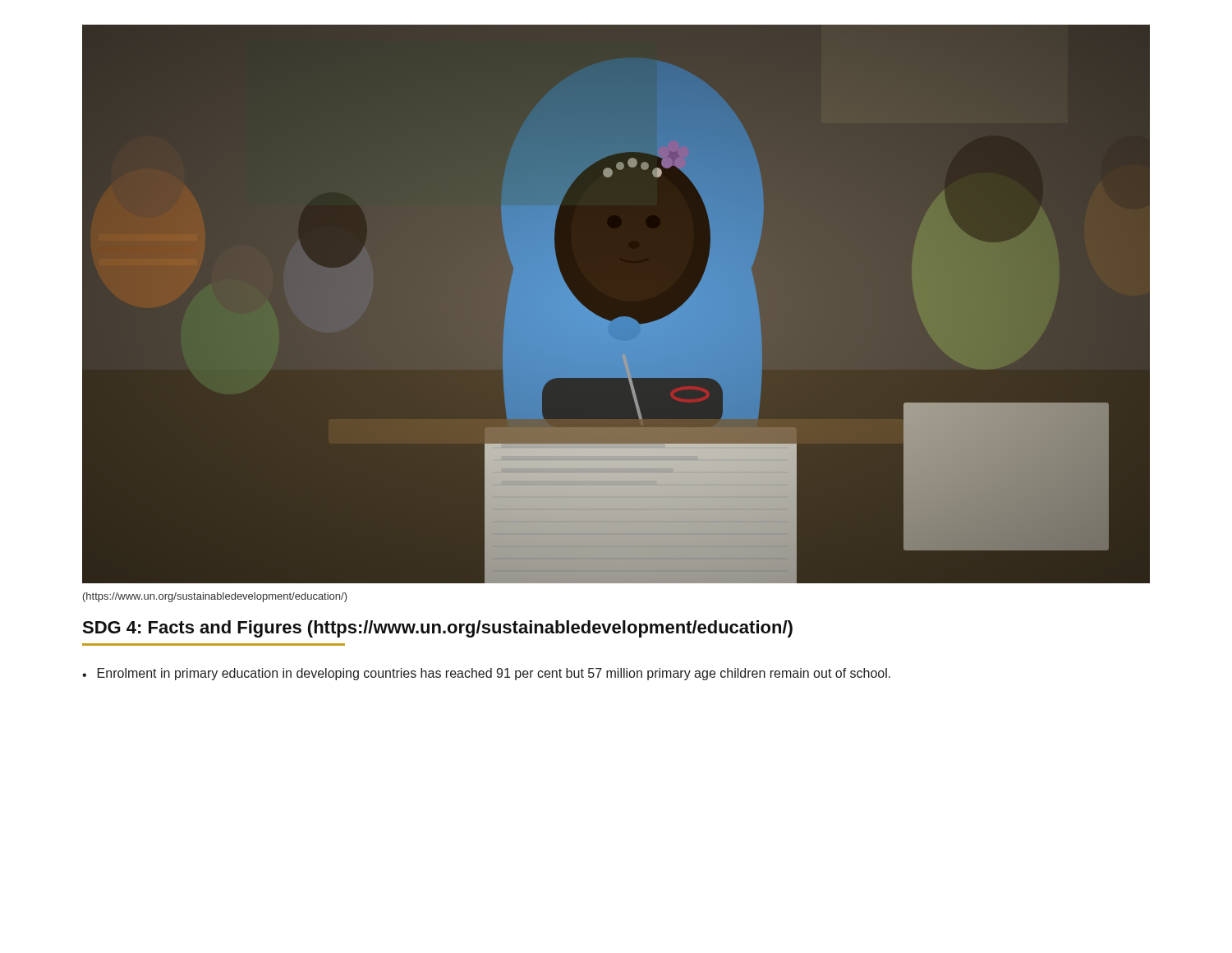This screenshot has height=953, width=1232.
Task: Select the photo
Action: point(616,306)
